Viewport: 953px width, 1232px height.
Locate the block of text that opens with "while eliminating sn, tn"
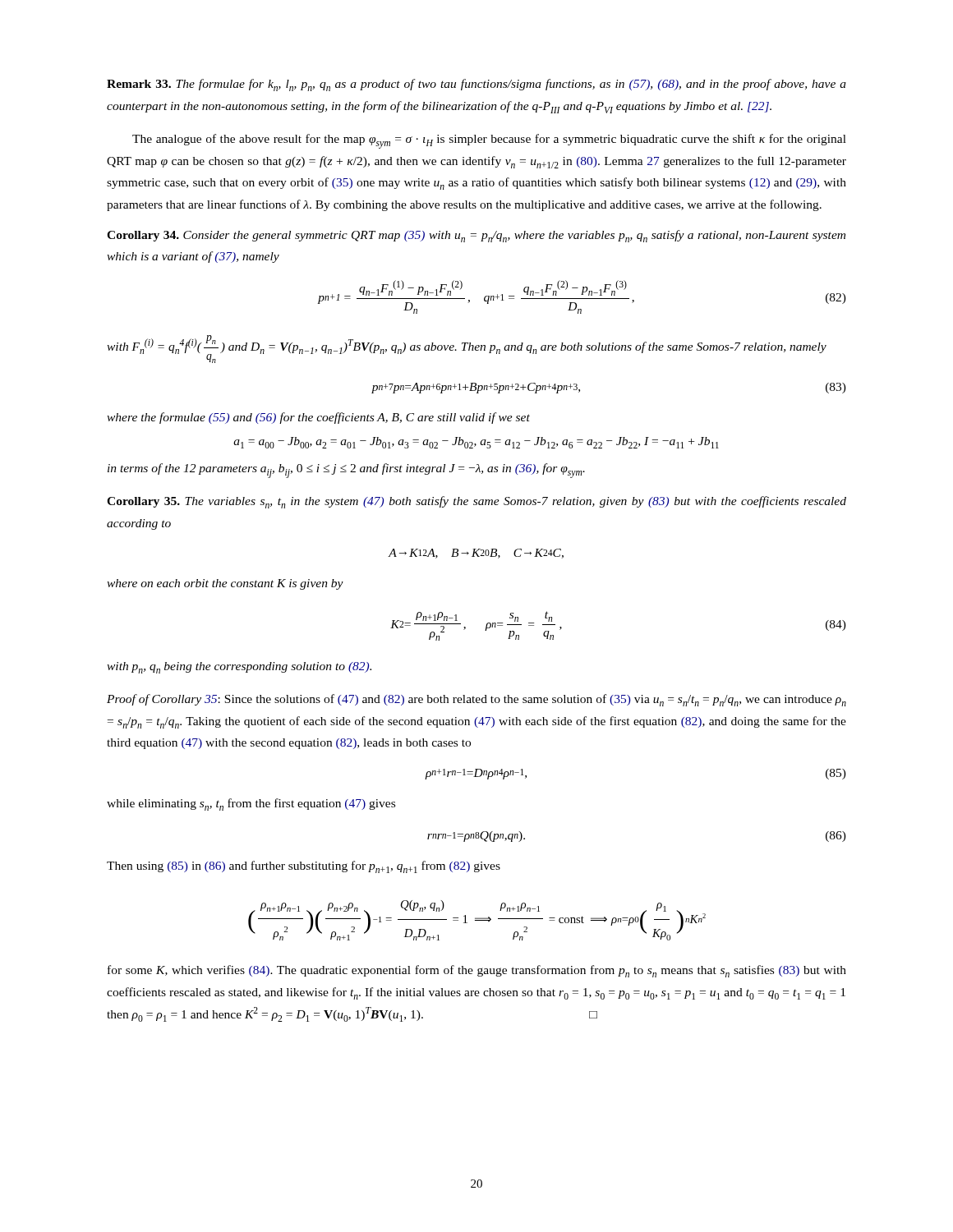(251, 804)
